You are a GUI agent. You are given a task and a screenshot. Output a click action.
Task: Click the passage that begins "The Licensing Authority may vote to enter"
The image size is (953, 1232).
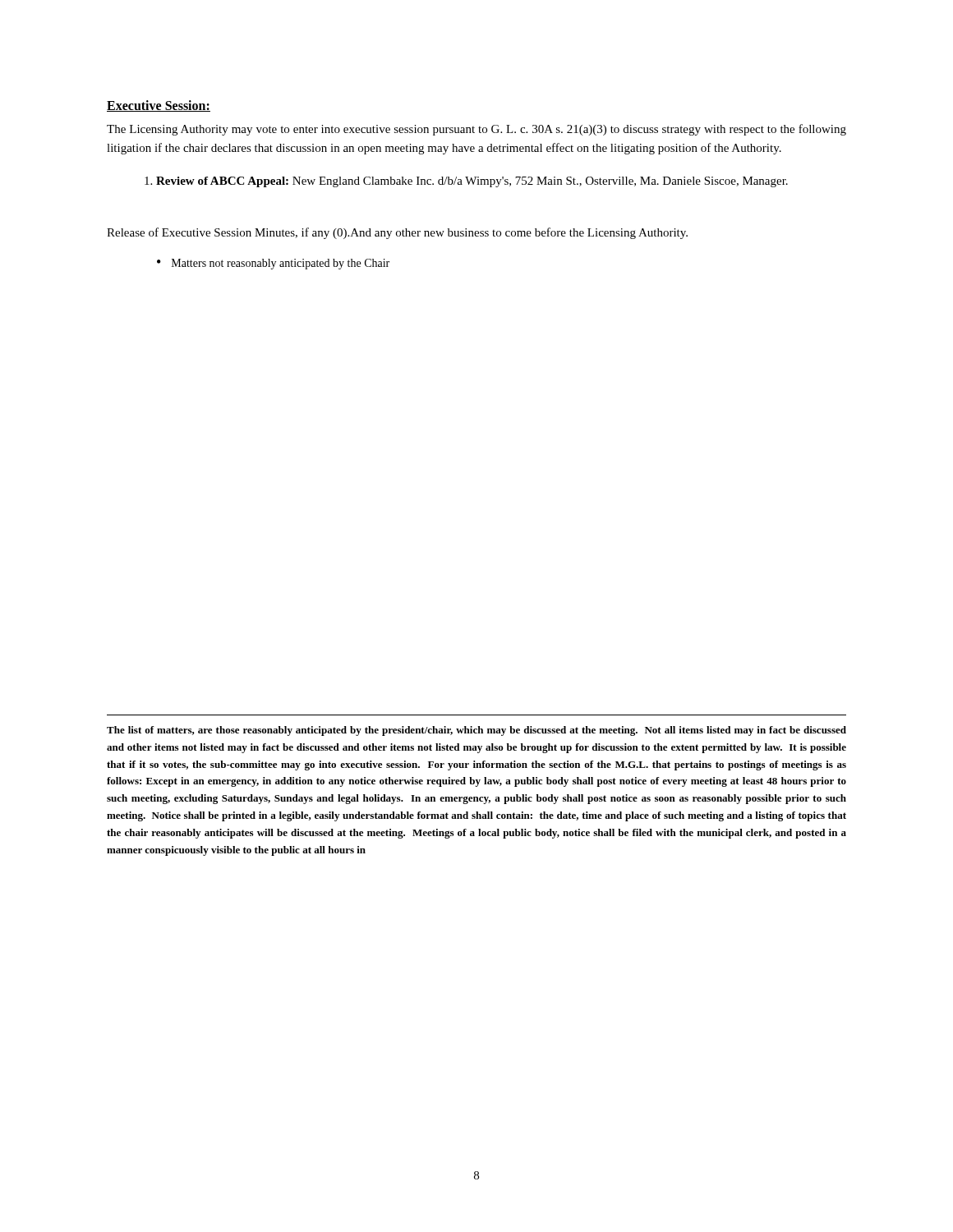(x=476, y=138)
